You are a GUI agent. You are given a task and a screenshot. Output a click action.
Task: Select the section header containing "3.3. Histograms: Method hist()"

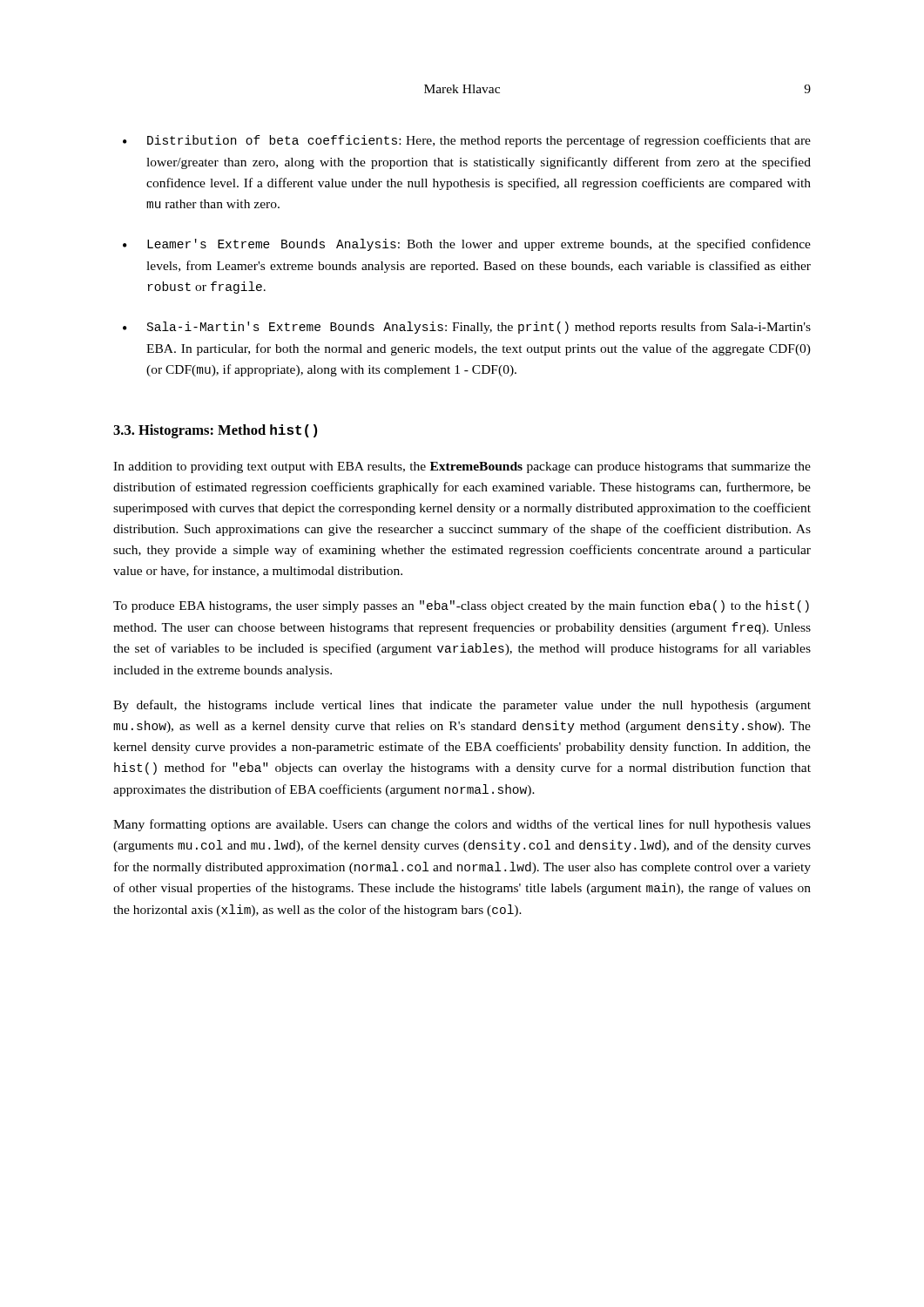point(216,431)
